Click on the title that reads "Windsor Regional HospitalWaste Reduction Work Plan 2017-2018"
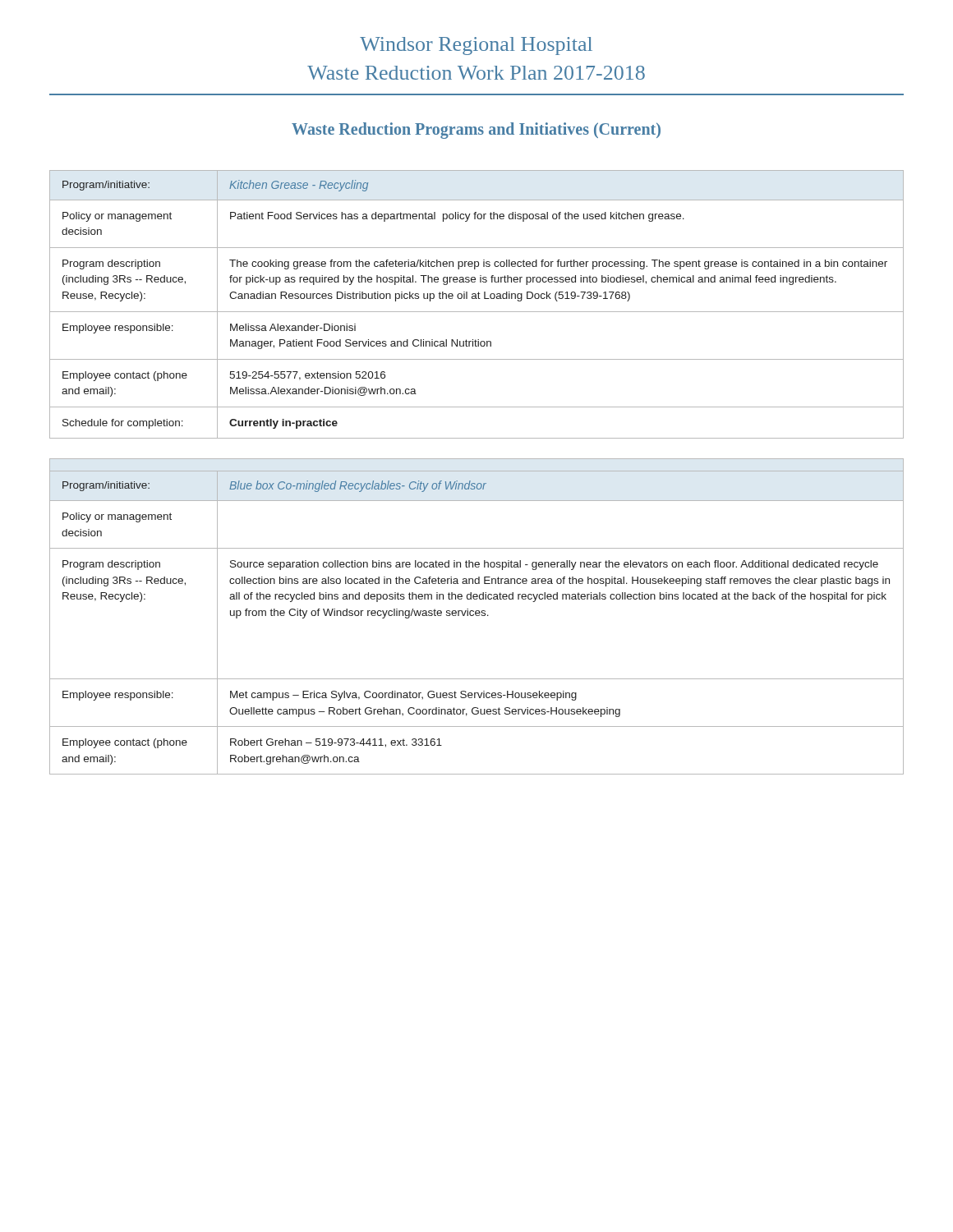Viewport: 953px width, 1232px height. coord(476,58)
